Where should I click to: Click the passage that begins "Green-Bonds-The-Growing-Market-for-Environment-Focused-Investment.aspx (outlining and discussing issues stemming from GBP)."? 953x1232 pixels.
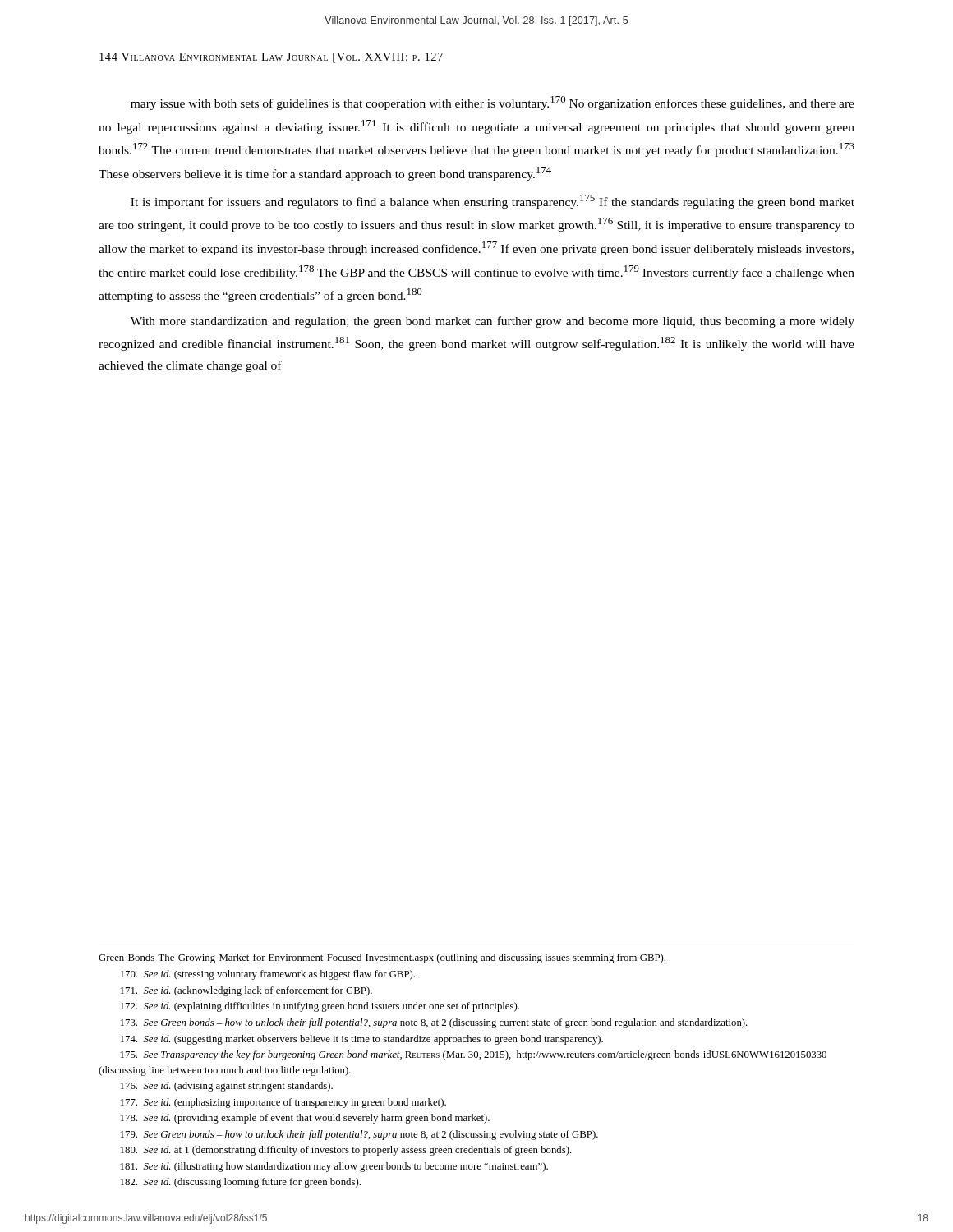476,1070
